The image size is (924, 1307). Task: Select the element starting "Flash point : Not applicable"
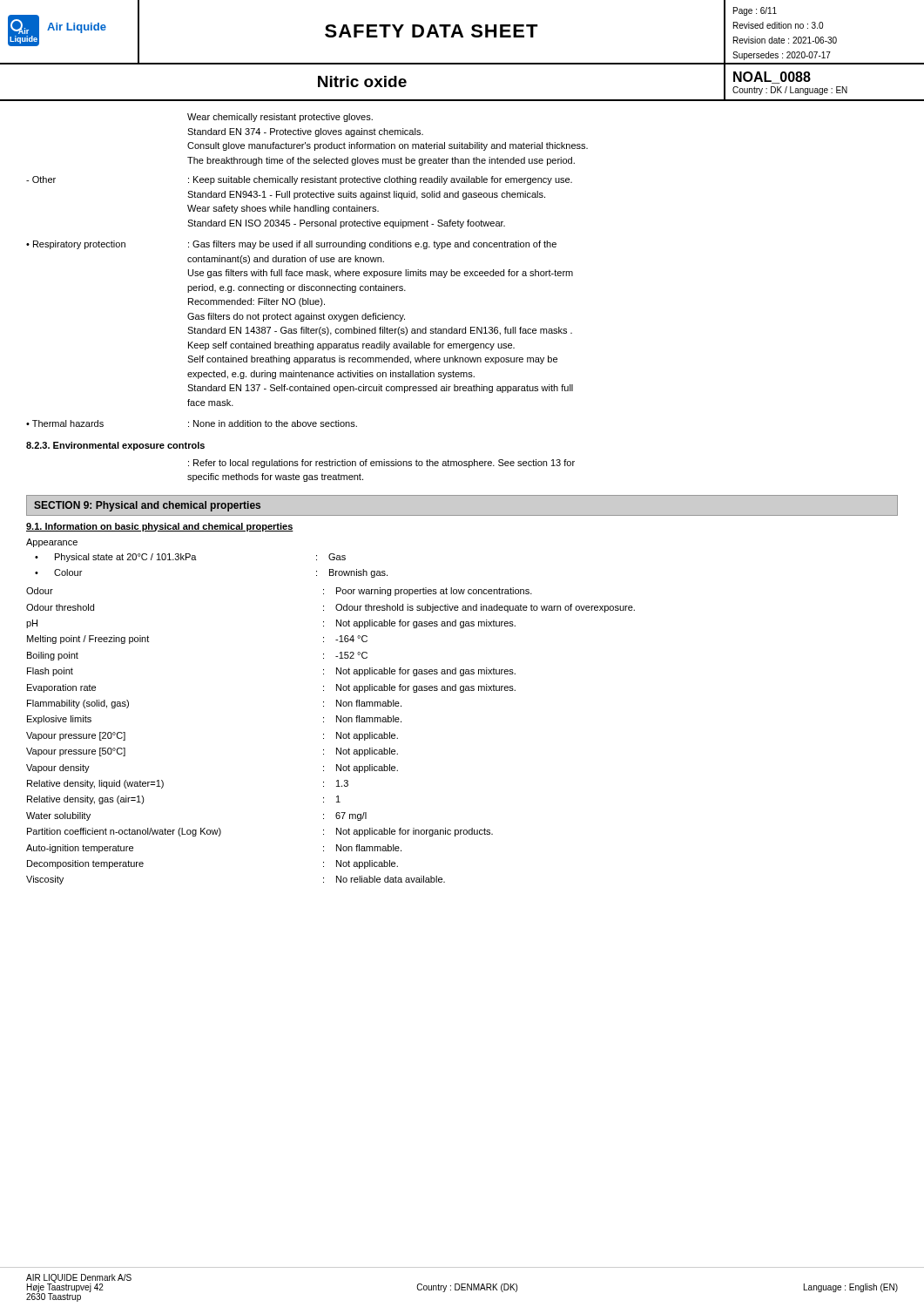click(57, 671)
